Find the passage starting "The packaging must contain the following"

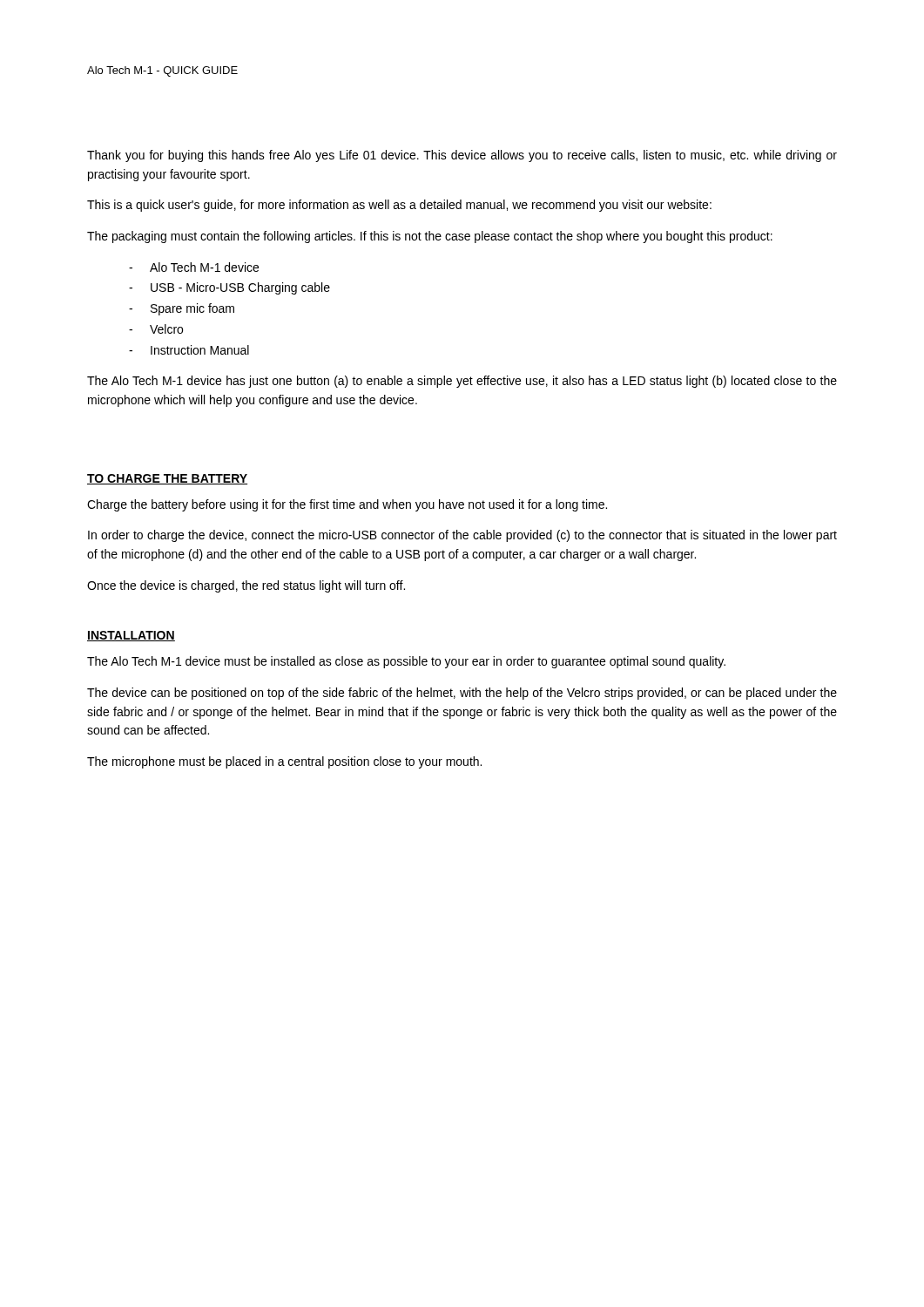[430, 236]
